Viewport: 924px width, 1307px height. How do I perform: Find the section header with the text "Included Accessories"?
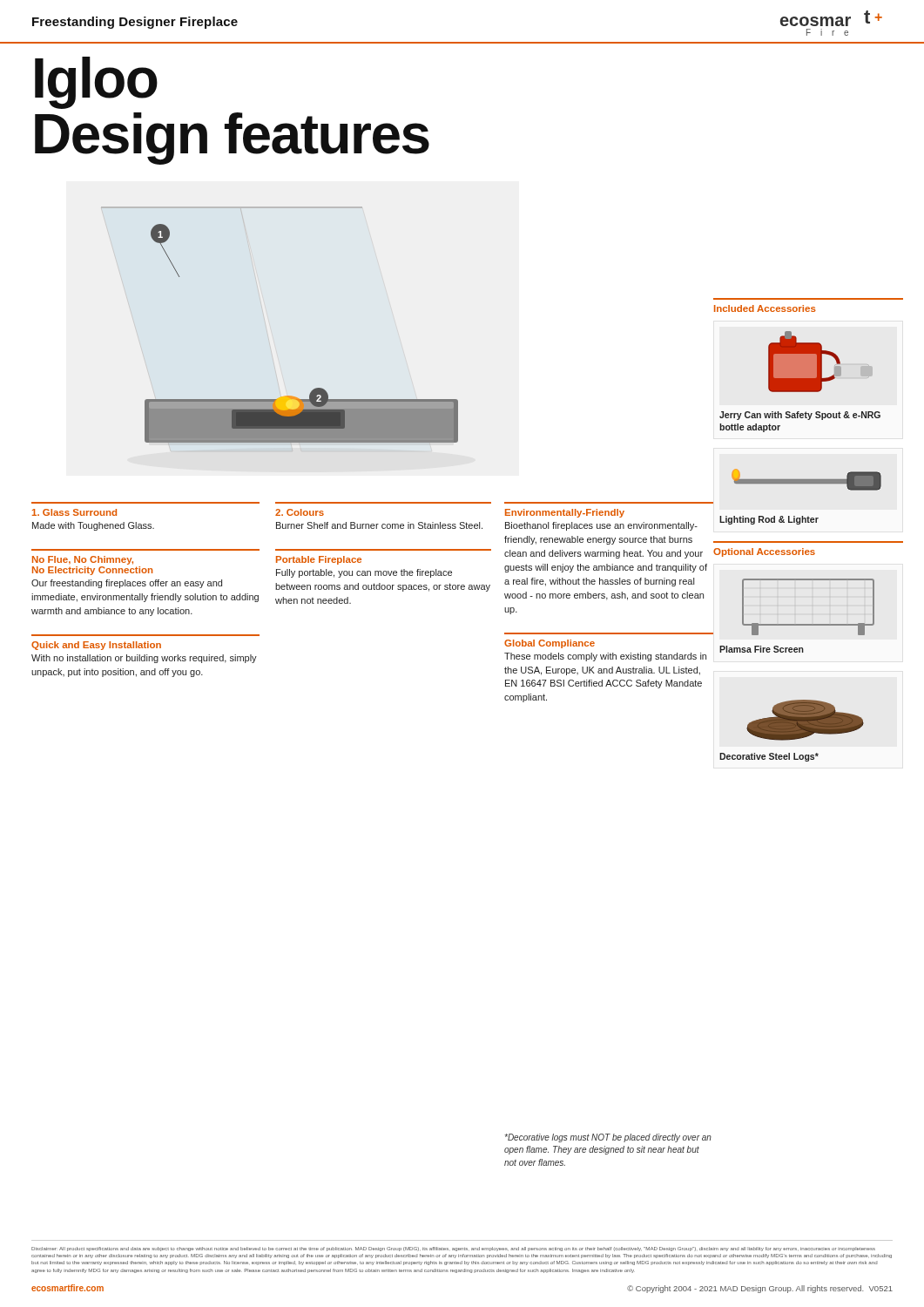click(765, 308)
